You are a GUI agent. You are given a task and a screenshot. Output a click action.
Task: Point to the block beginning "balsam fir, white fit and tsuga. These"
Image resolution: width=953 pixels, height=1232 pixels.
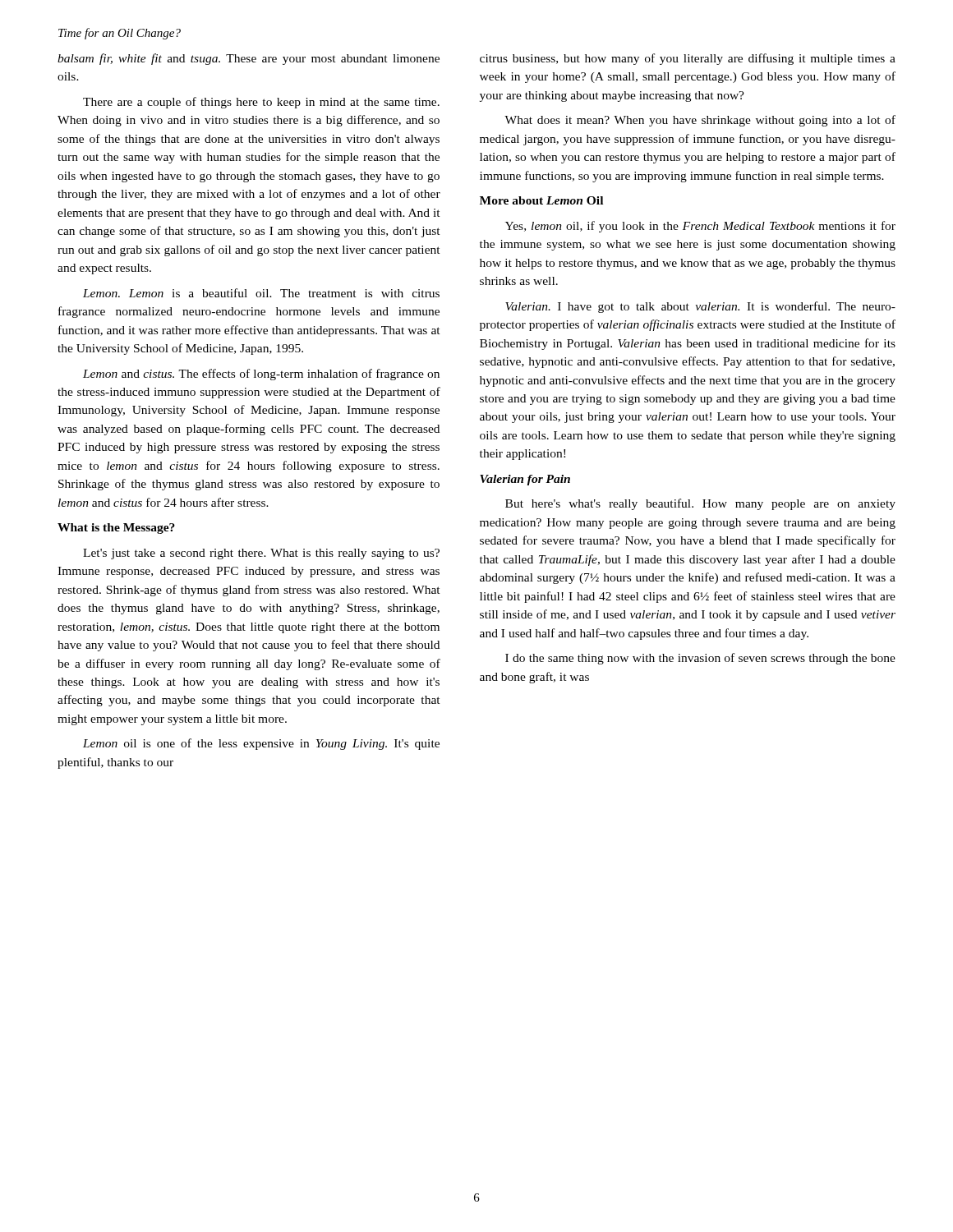249,68
